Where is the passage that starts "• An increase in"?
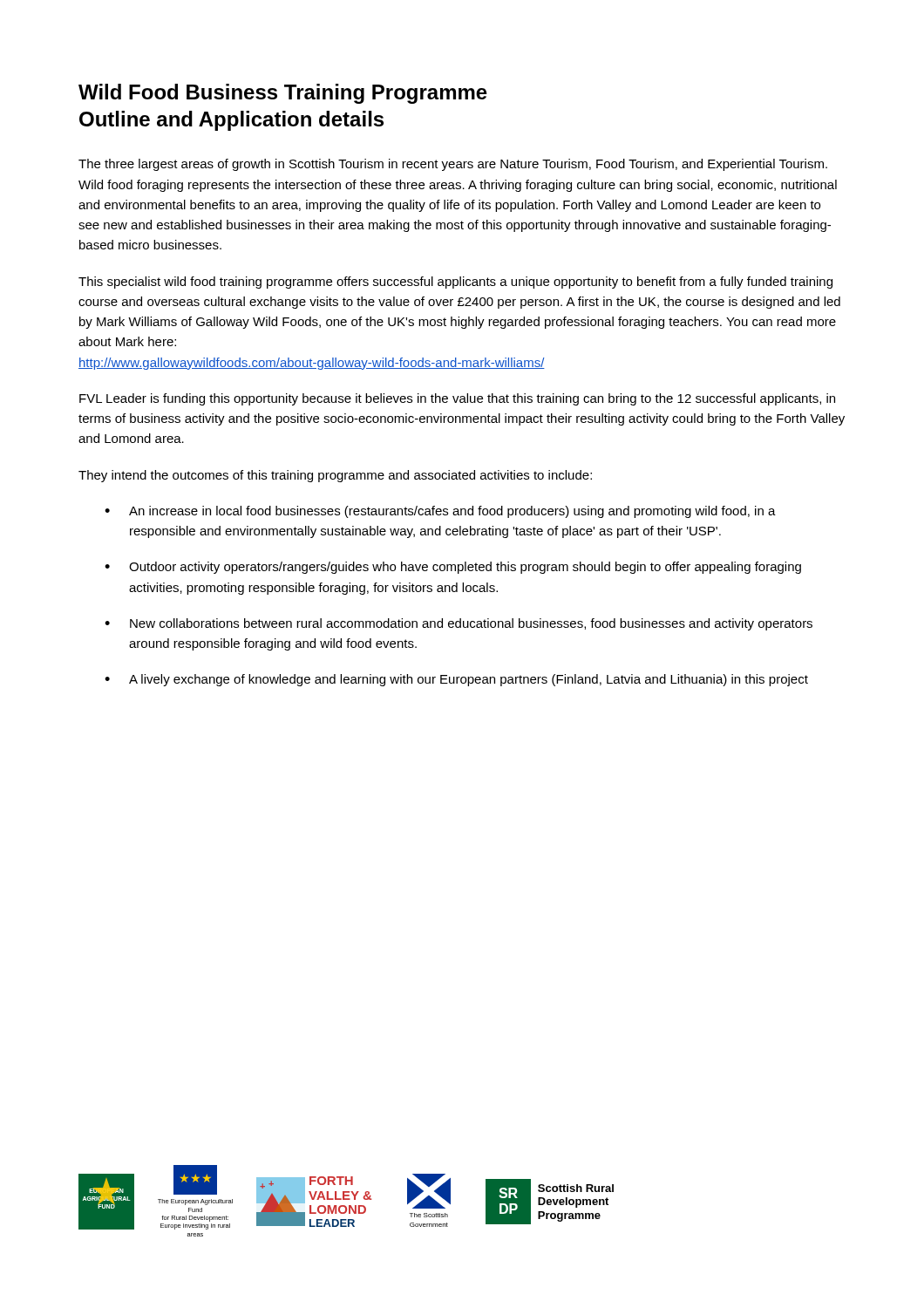The image size is (924, 1308). (x=475, y=521)
